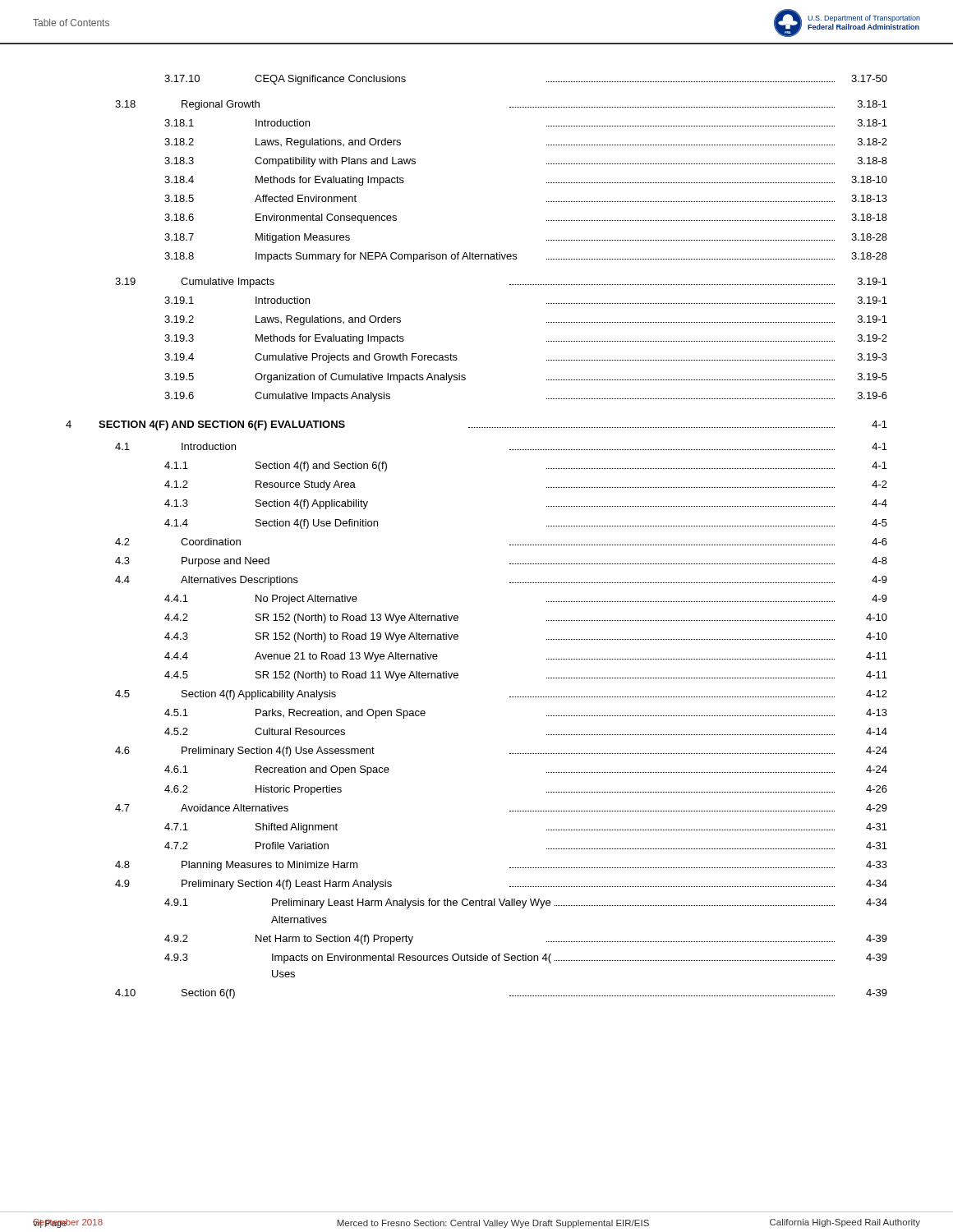Navigate to the block starting "4.6 Preliminary Section 4(f) Use Assessment 4-24"

coord(501,751)
